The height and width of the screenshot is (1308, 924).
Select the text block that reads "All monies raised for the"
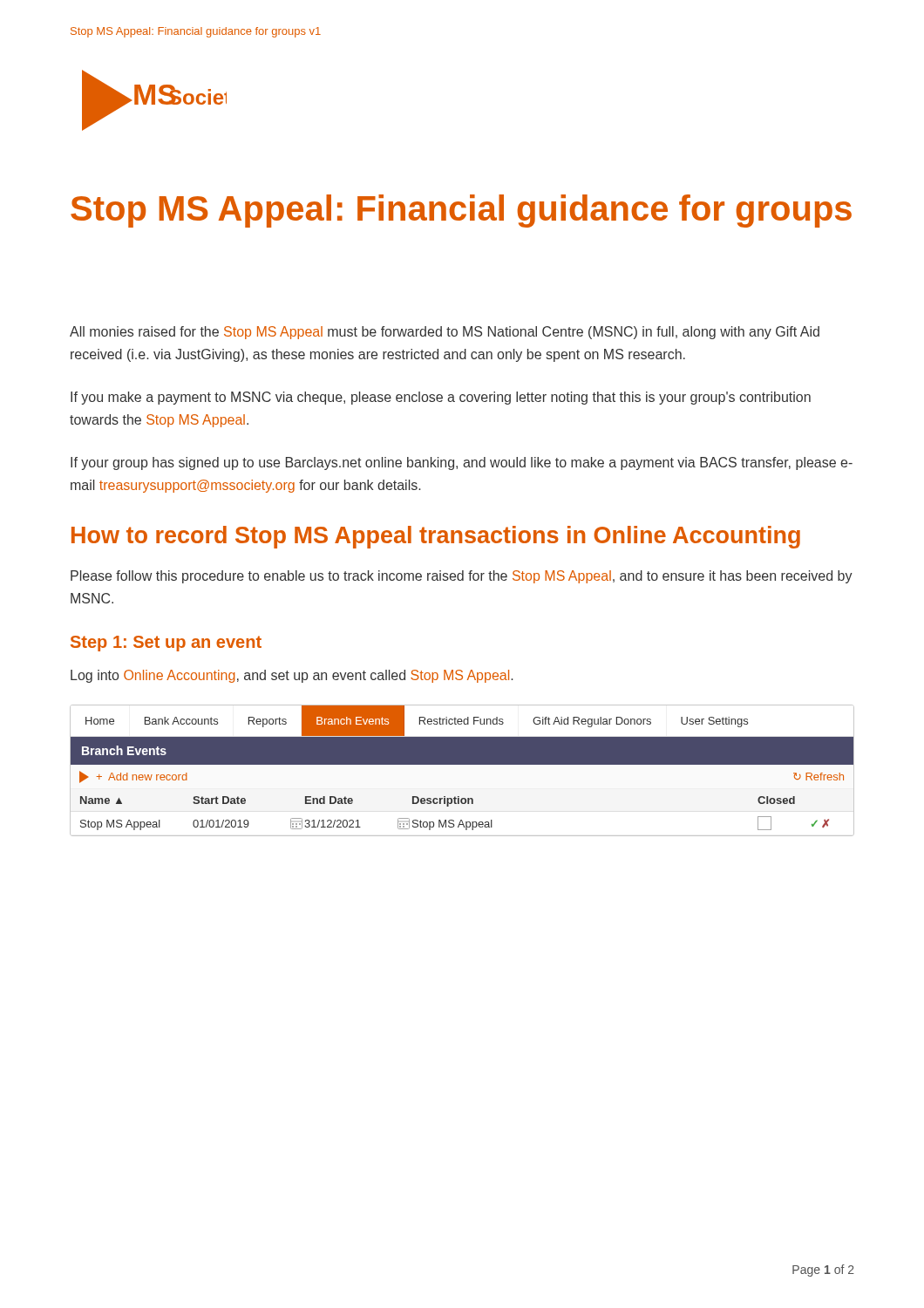pyautogui.click(x=445, y=343)
